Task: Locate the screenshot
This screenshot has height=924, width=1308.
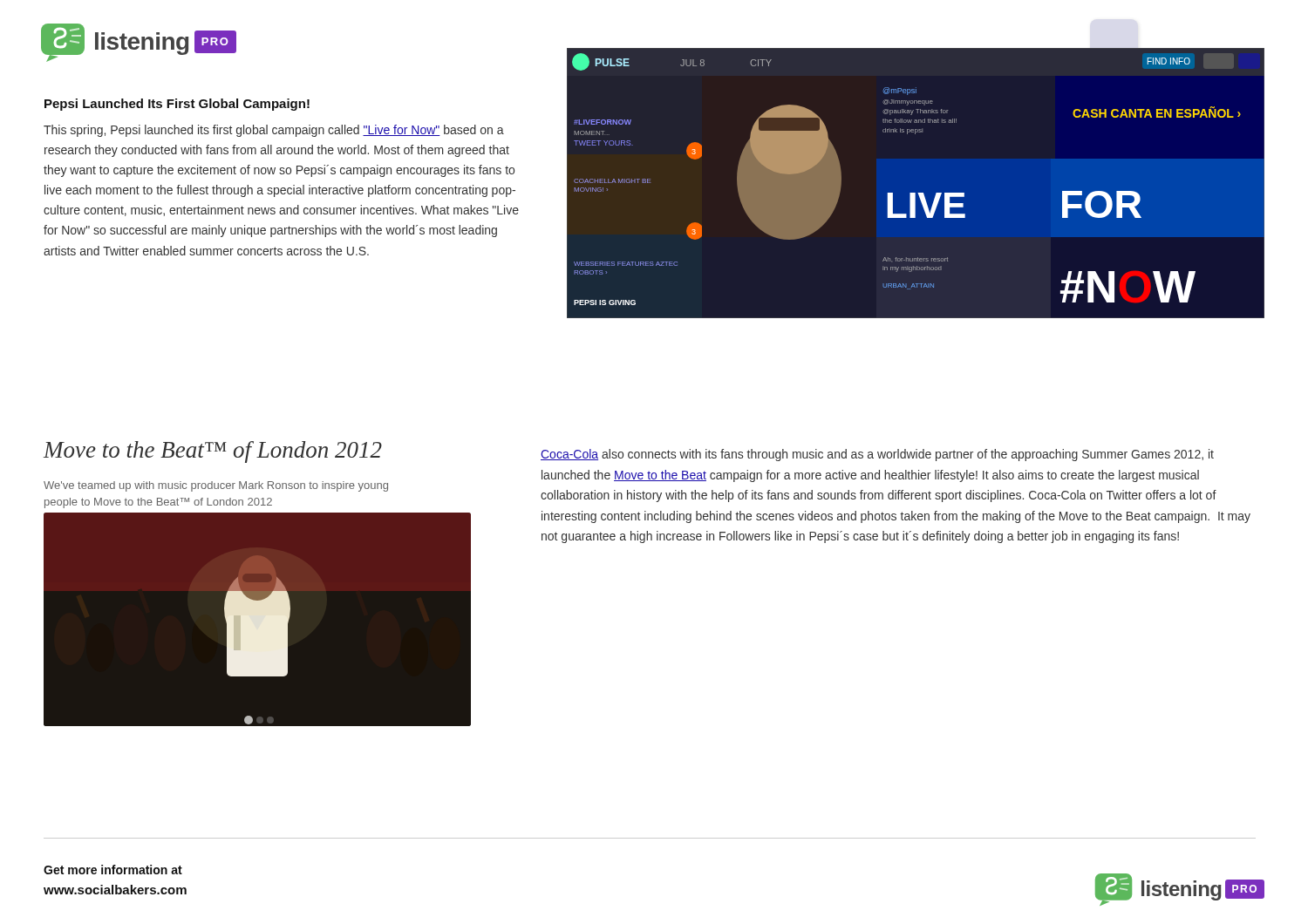Action: [916, 183]
